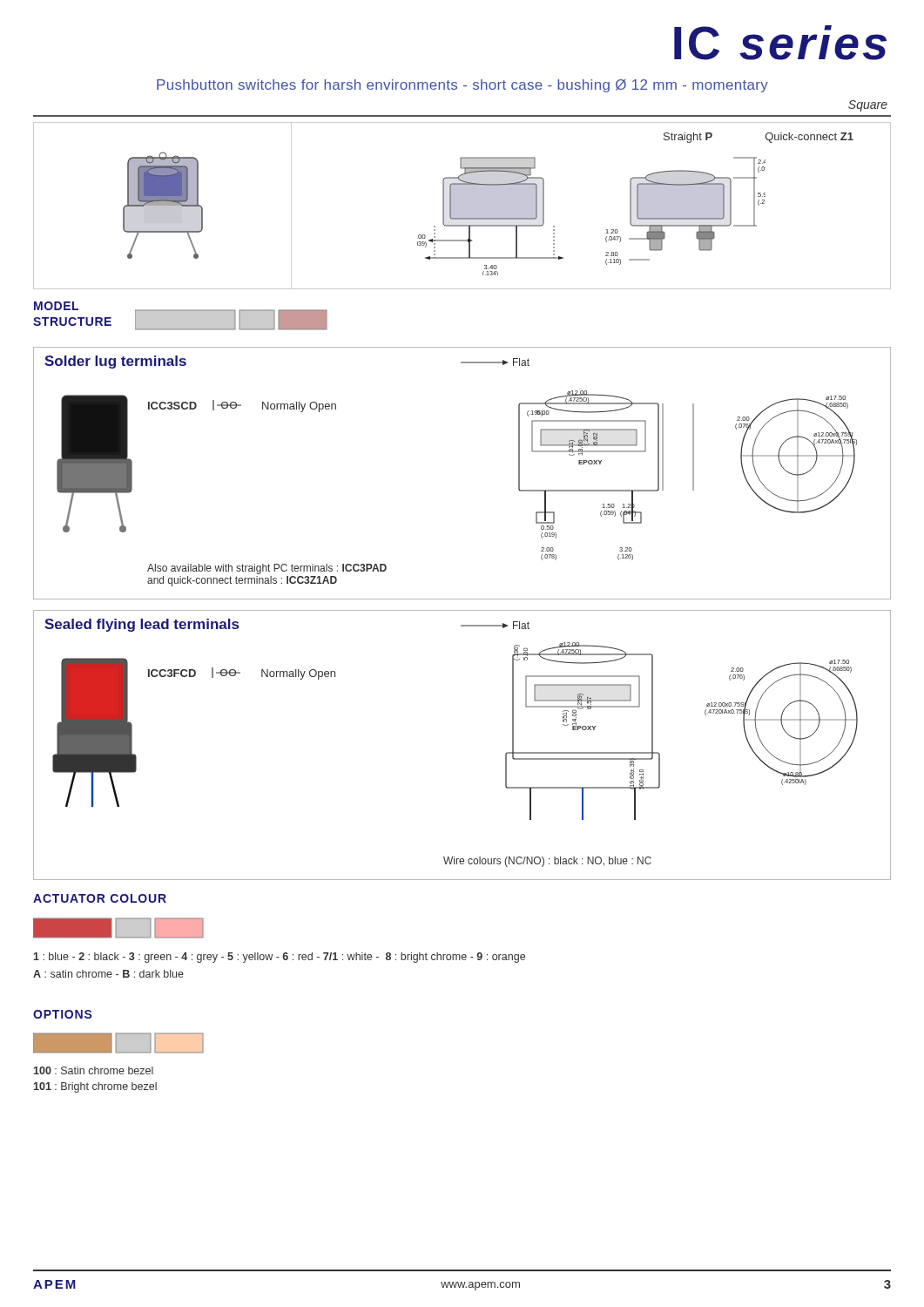Where is the section header that starts "Solder lug terminals Flat ICC3SCD Normally Open EPOXY"?
Image resolution: width=924 pixels, height=1307 pixels.
[x=110, y=362]
